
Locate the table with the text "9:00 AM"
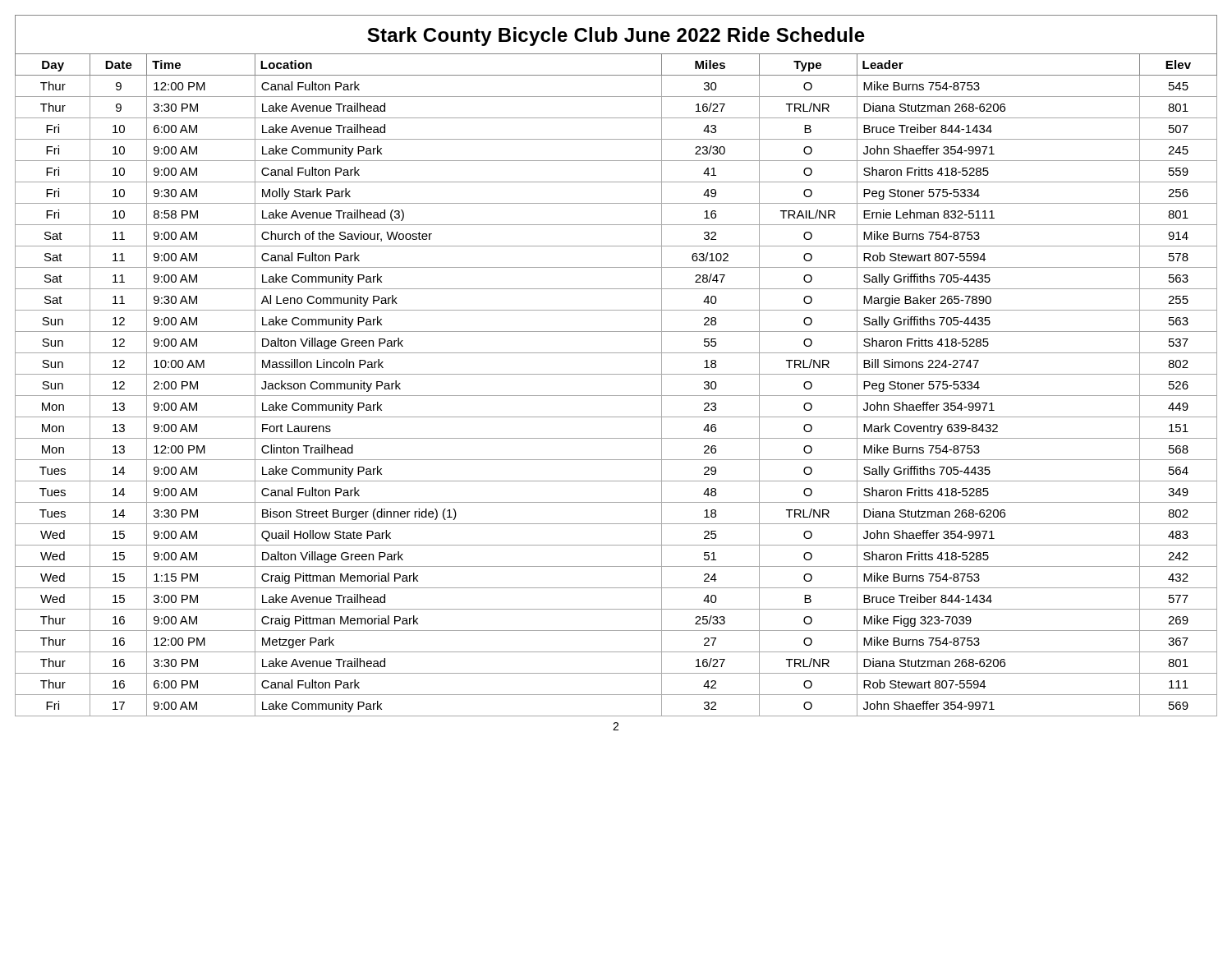pos(616,366)
